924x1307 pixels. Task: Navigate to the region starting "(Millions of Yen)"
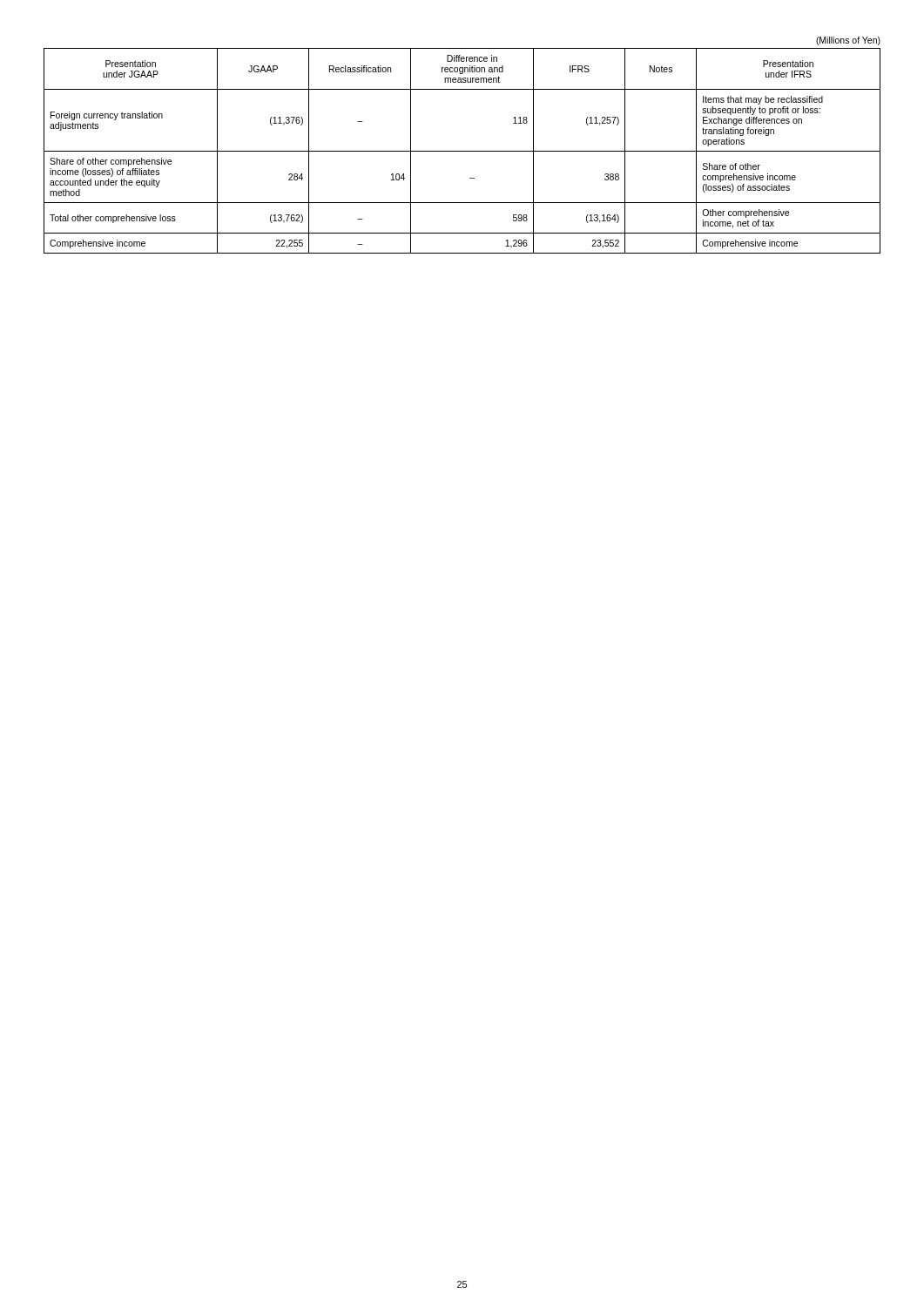(x=848, y=40)
